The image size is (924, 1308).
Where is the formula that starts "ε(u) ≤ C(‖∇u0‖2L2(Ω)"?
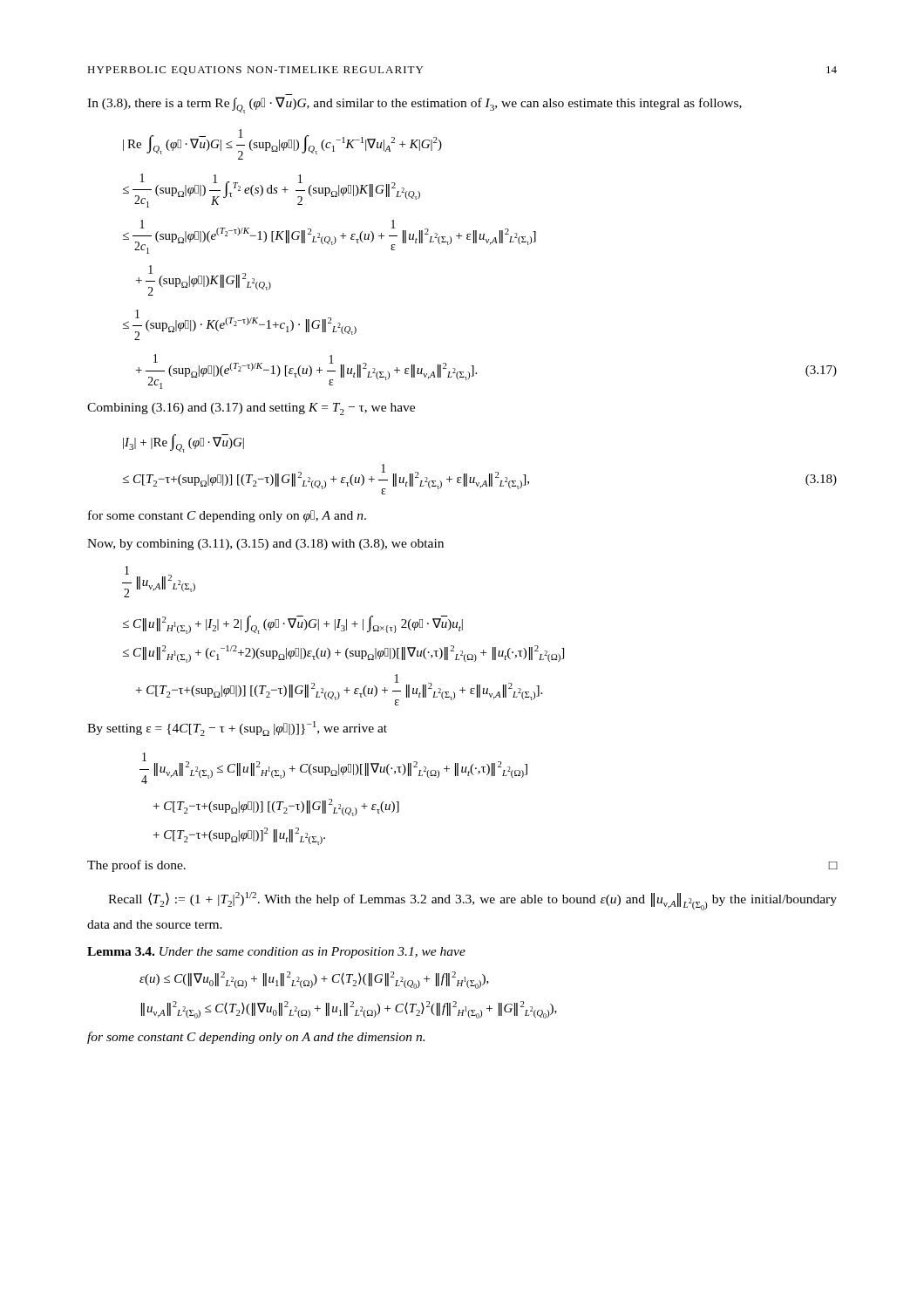(x=488, y=995)
